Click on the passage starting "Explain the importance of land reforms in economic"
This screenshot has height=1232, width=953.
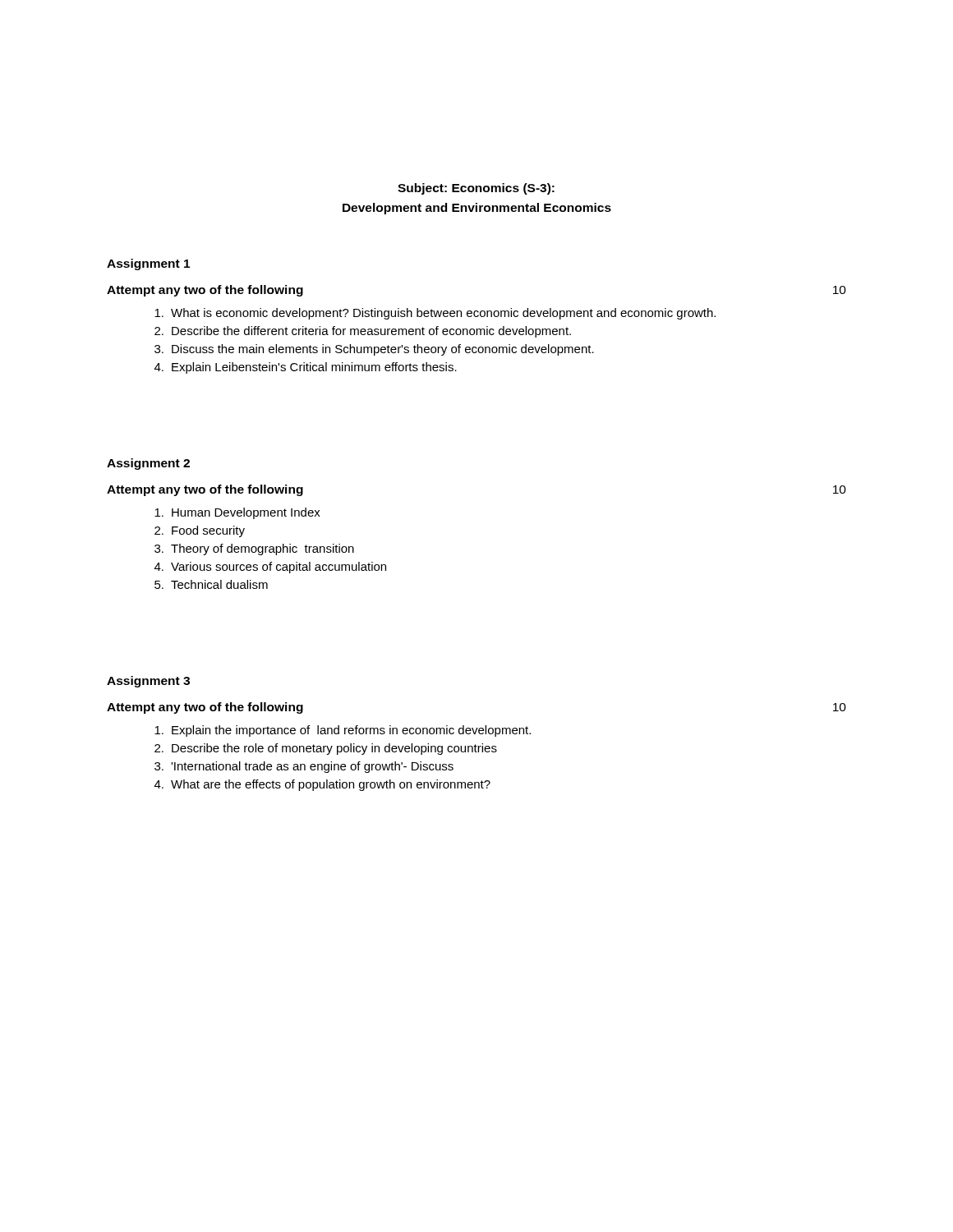click(493, 730)
